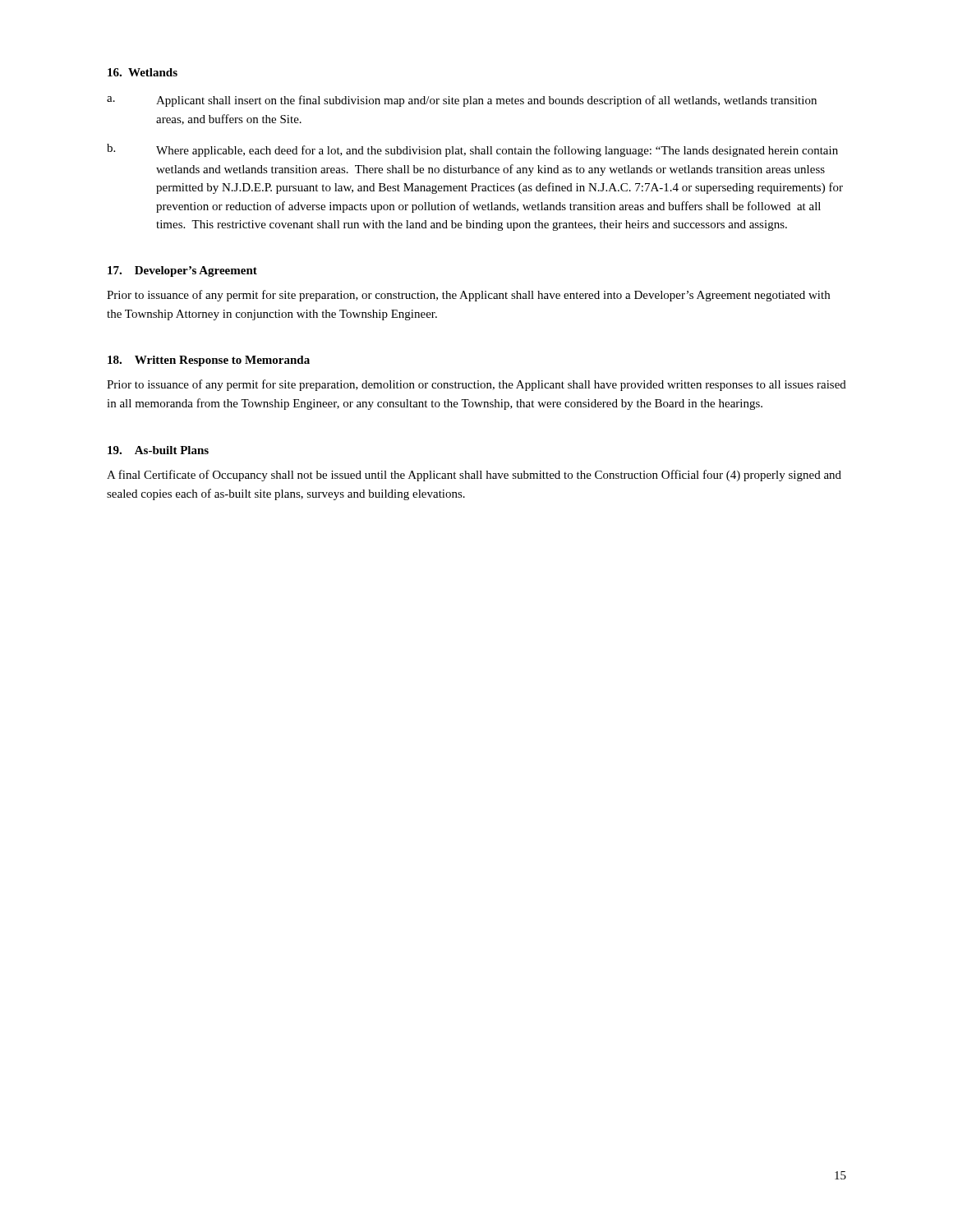Click the passage that begins "A final Certificate of Occupancy shall not be"
Image resolution: width=953 pixels, height=1232 pixels.
point(474,484)
